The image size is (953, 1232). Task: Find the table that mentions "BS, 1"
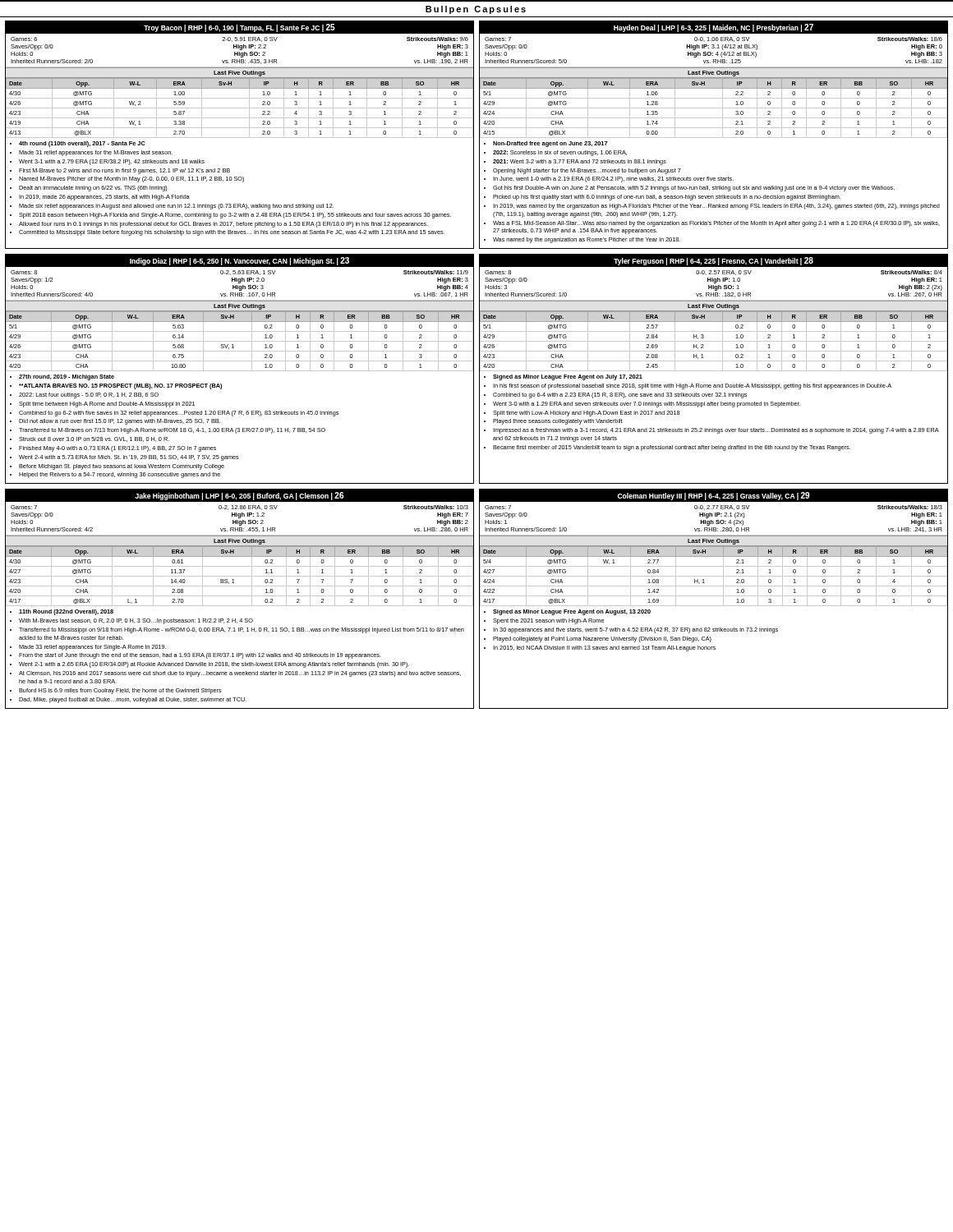[x=239, y=576]
